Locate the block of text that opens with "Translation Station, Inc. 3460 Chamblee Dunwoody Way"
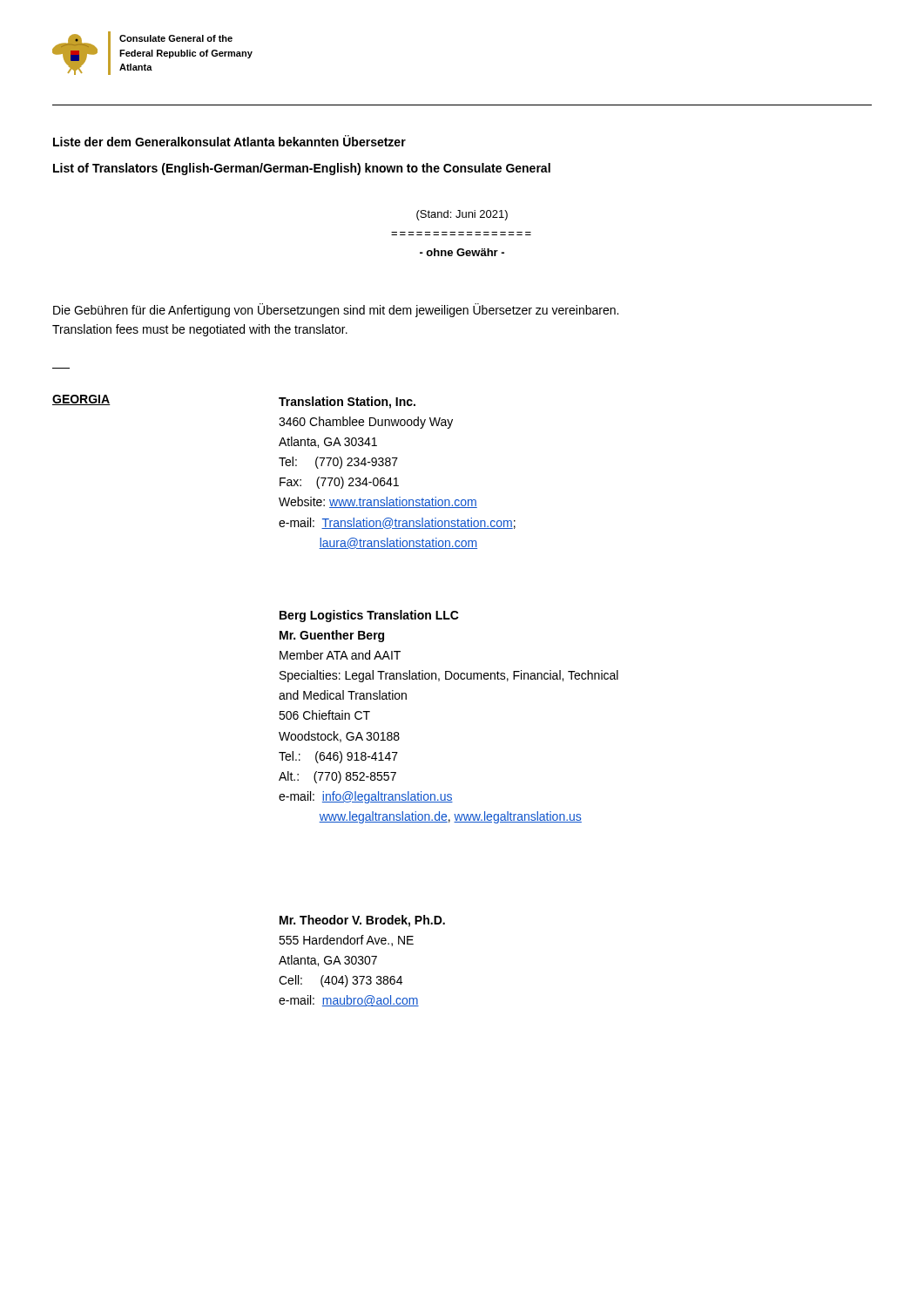This screenshot has height=1307, width=924. click(397, 472)
